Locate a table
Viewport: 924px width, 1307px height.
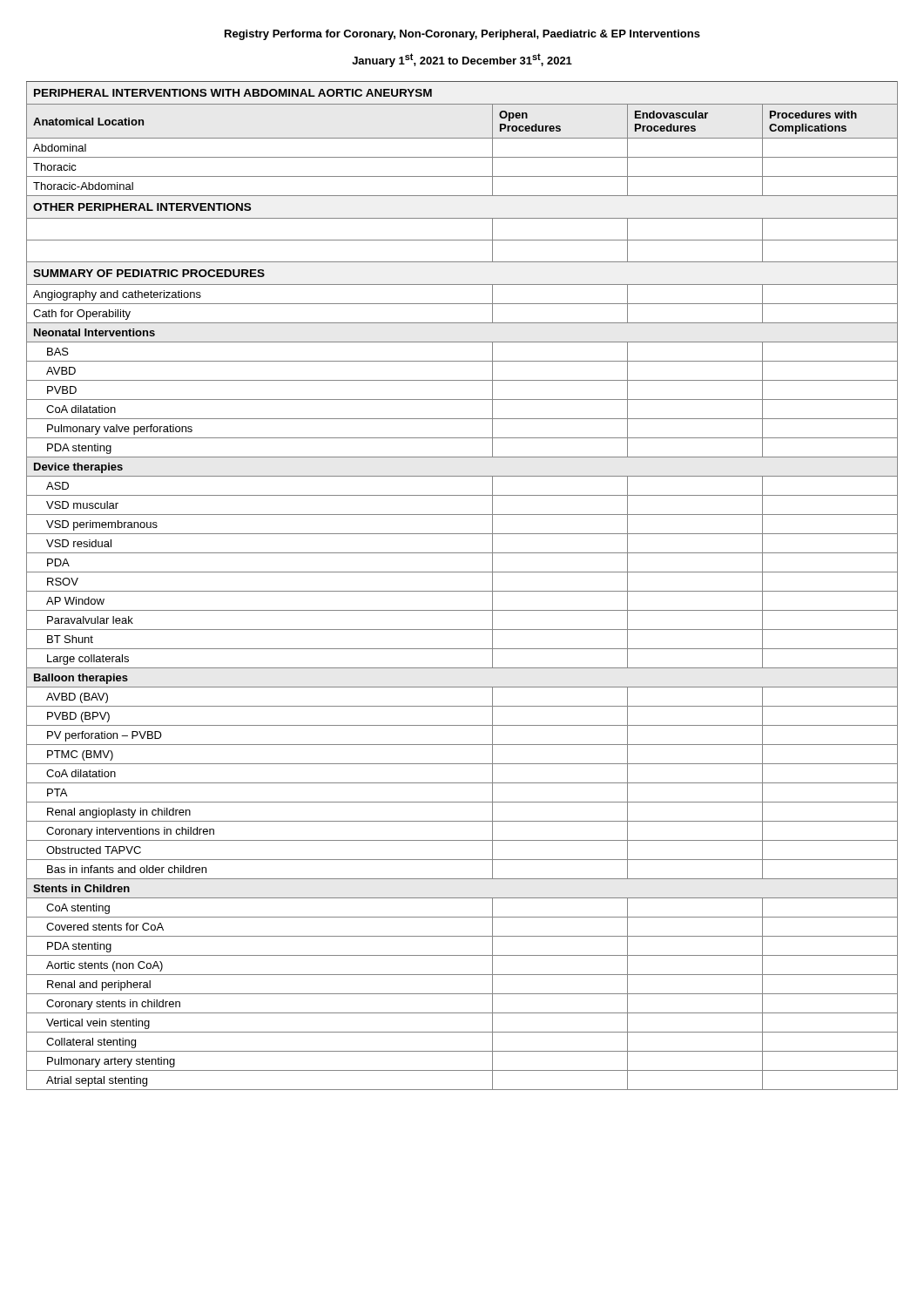click(462, 586)
